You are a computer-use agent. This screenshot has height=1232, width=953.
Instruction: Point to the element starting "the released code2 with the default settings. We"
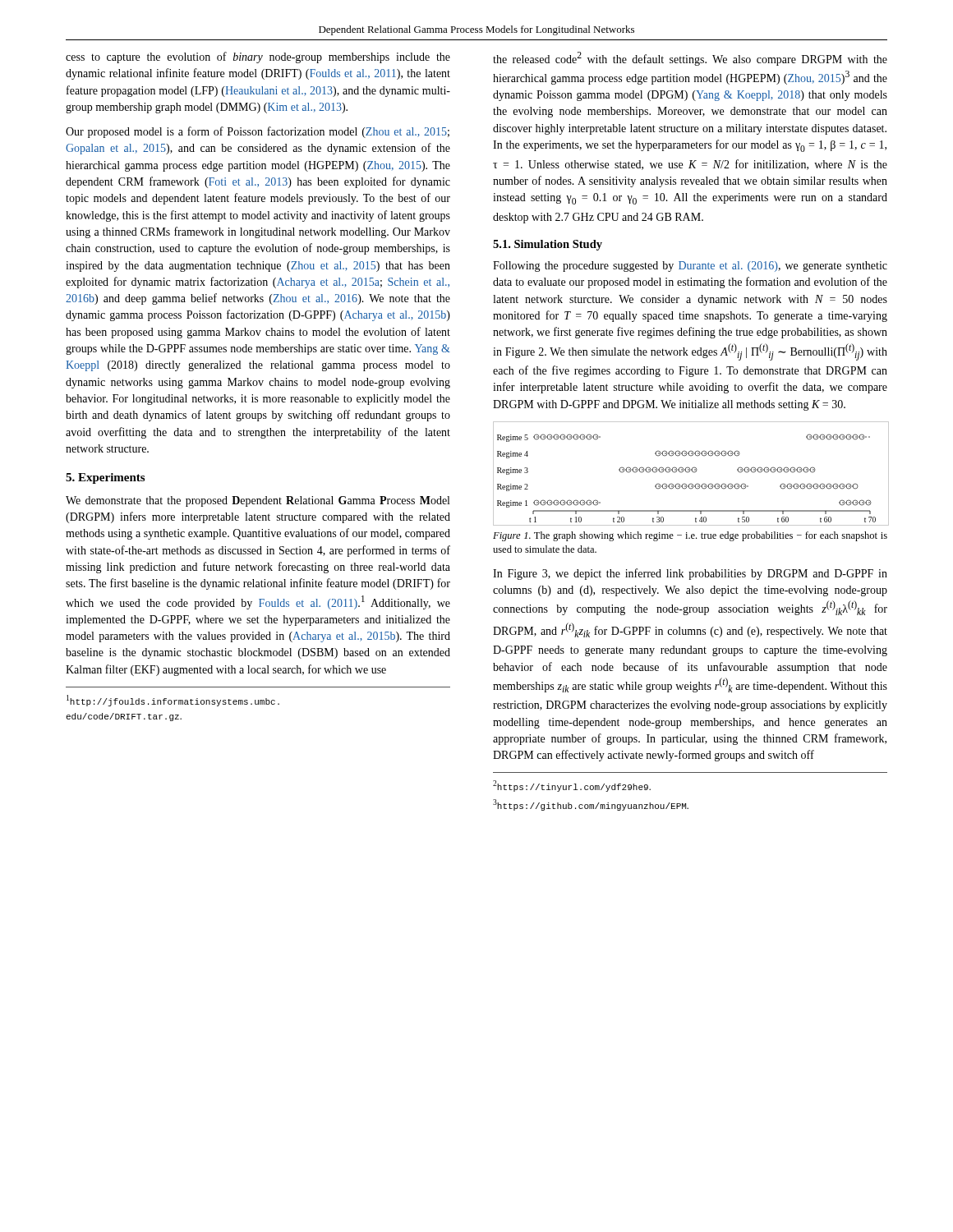pos(690,138)
